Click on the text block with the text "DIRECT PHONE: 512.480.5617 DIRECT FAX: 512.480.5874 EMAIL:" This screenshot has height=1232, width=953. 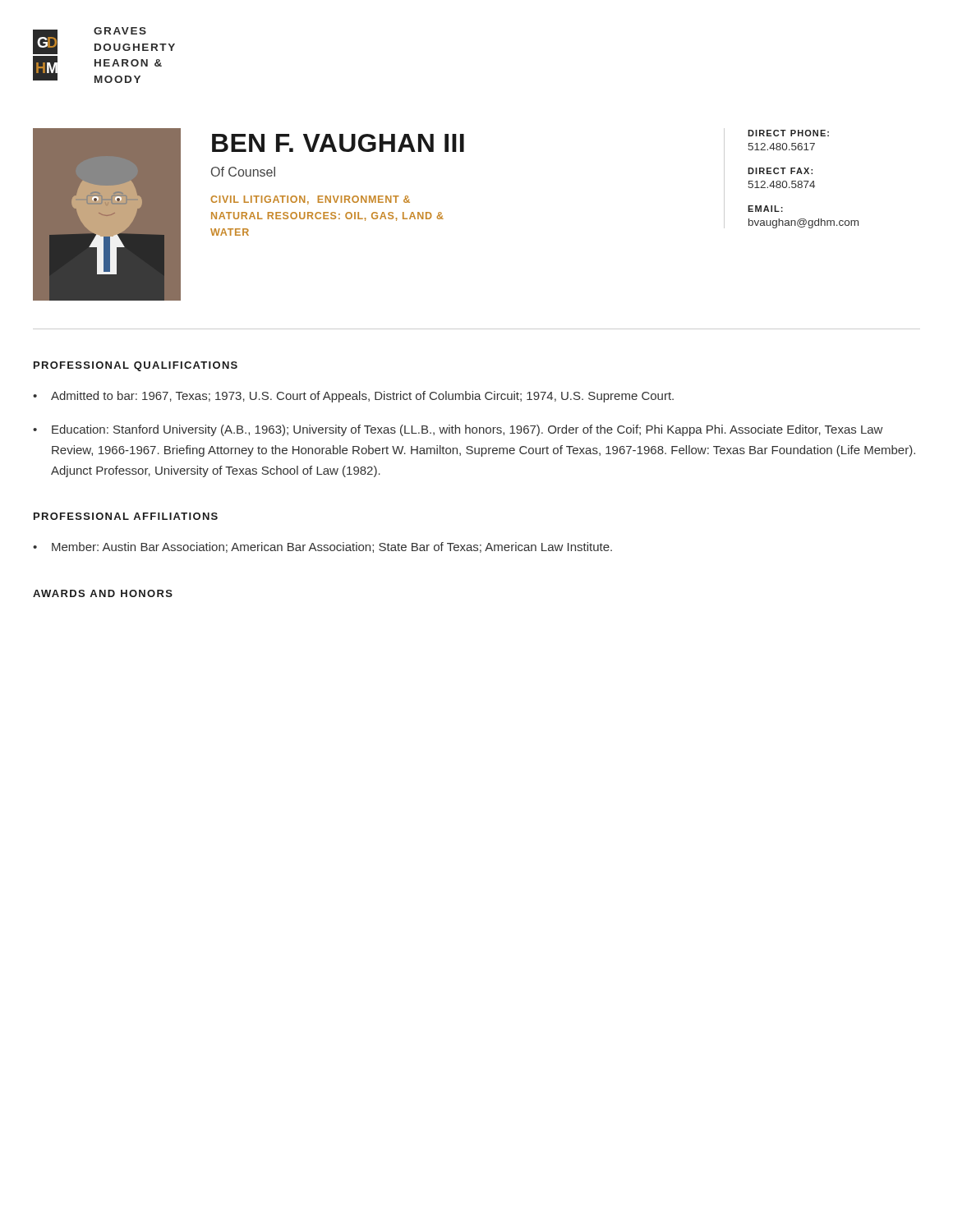(788, 133)
